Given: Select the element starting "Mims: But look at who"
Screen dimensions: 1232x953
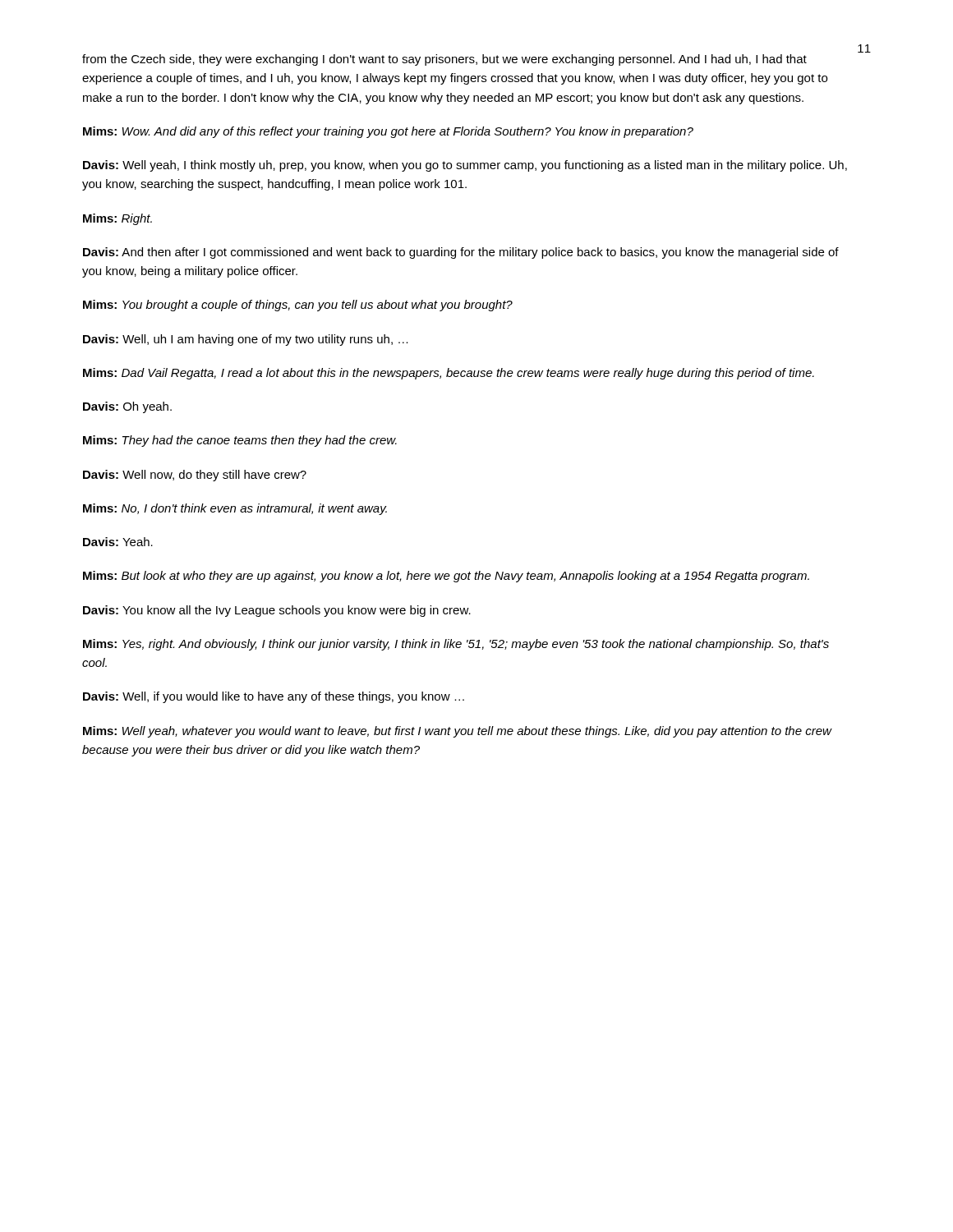Looking at the screenshot, I should [x=446, y=576].
